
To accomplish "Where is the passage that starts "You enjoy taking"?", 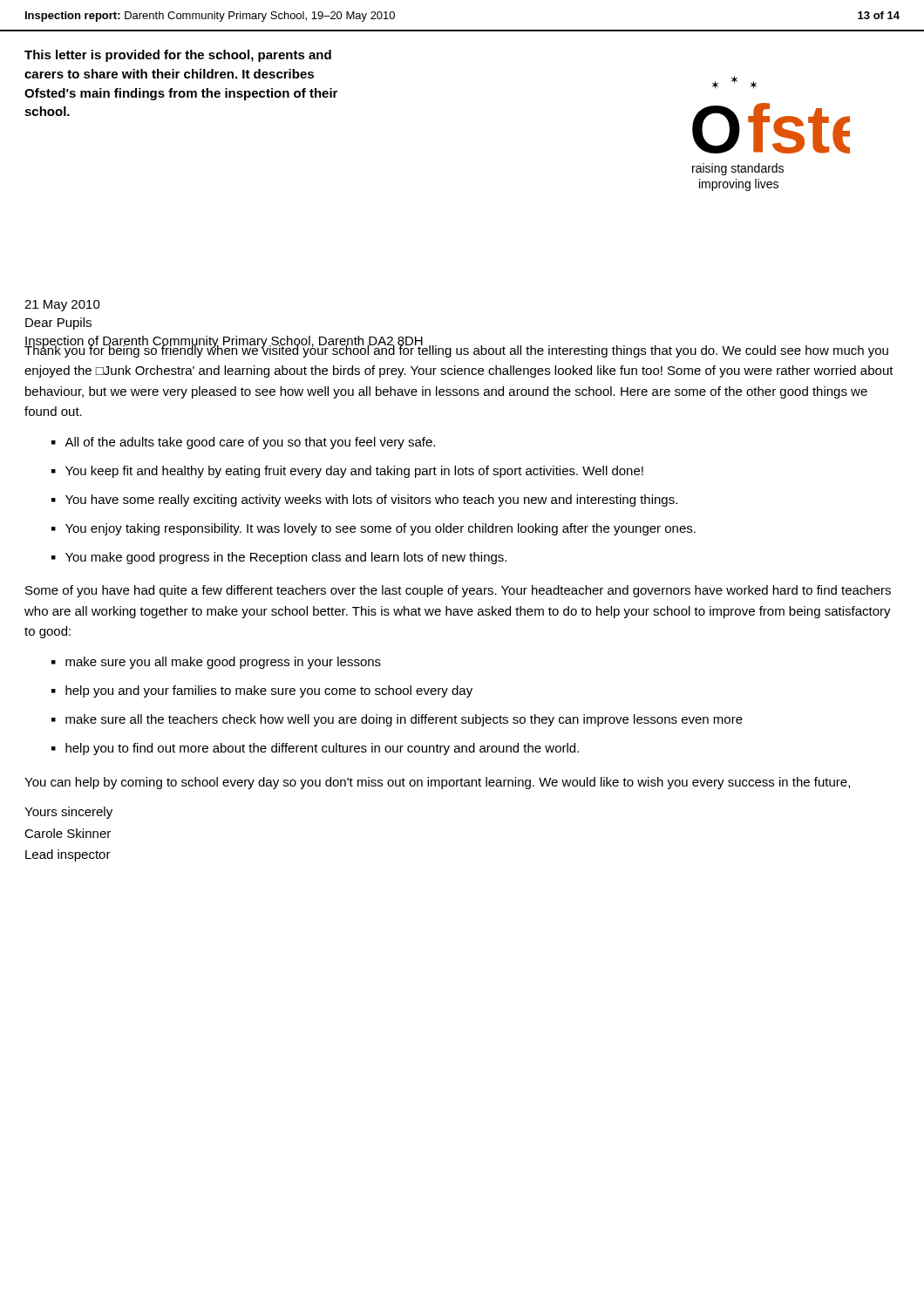I will [381, 528].
